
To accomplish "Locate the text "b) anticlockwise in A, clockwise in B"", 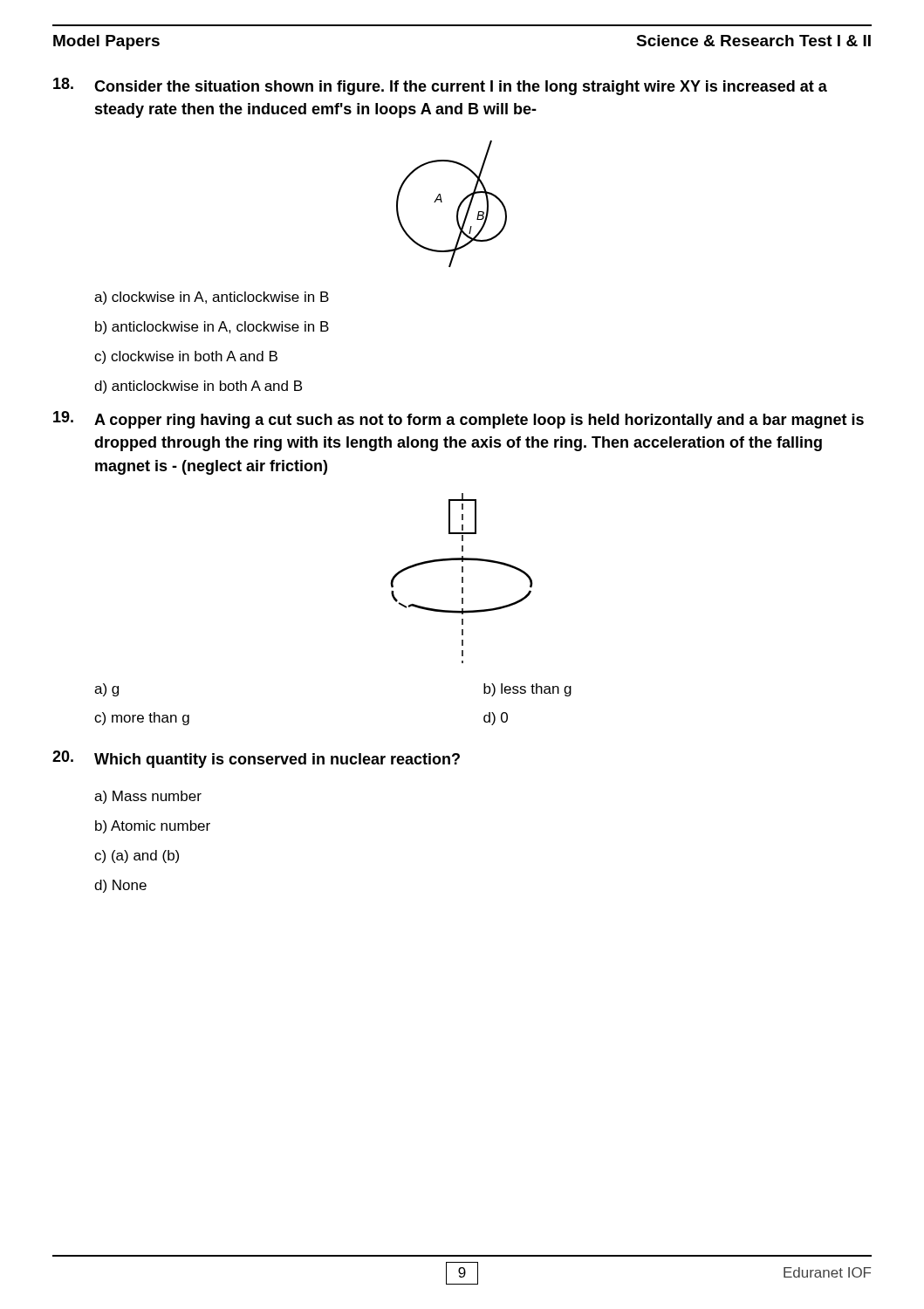I will 212,327.
